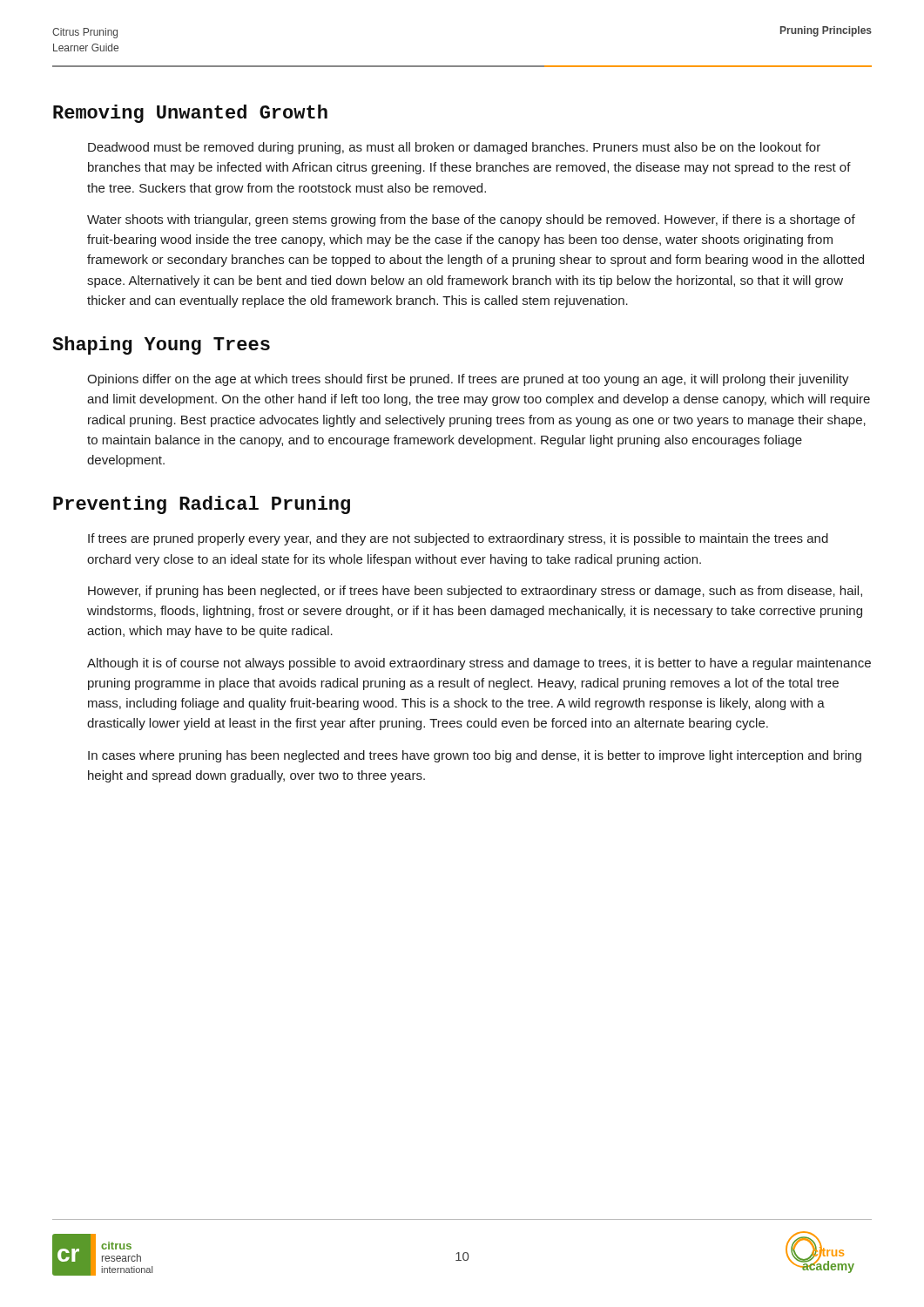Click the passage that begins "Water shoots with triangular, green stems"
Image resolution: width=924 pixels, height=1307 pixels.
point(476,259)
